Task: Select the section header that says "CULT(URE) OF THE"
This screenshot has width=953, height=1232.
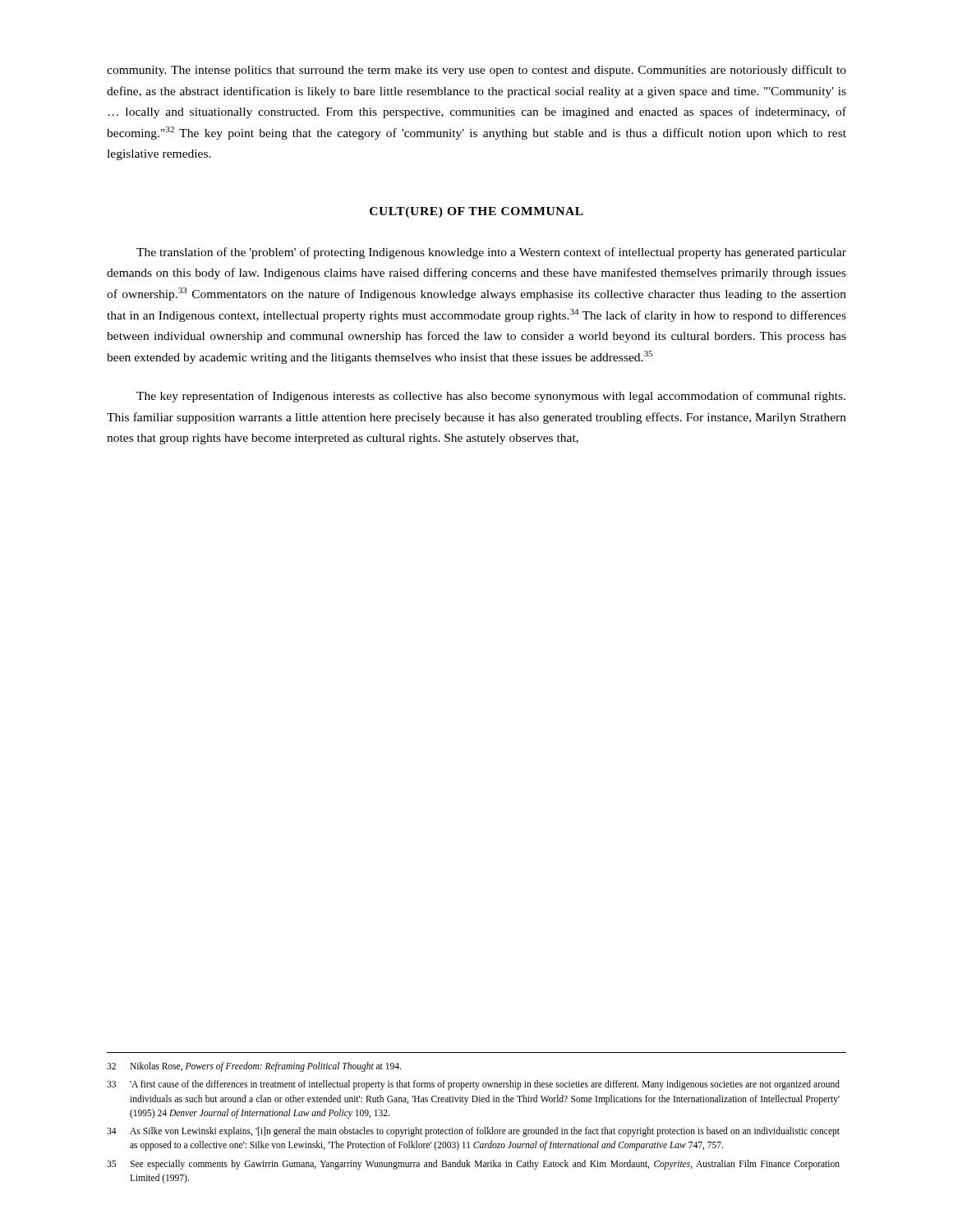Action: point(476,210)
